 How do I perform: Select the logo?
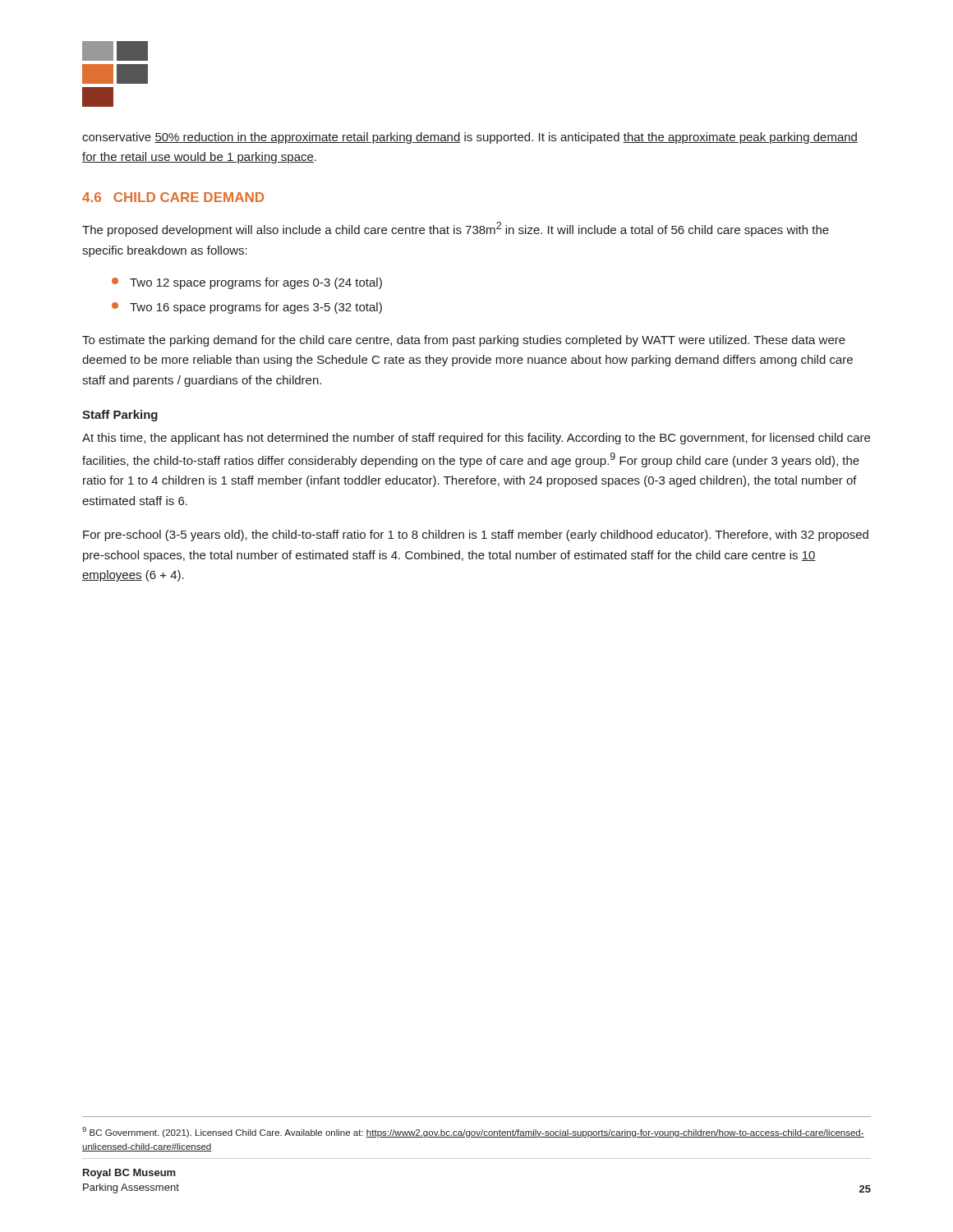(x=119, y=74)
